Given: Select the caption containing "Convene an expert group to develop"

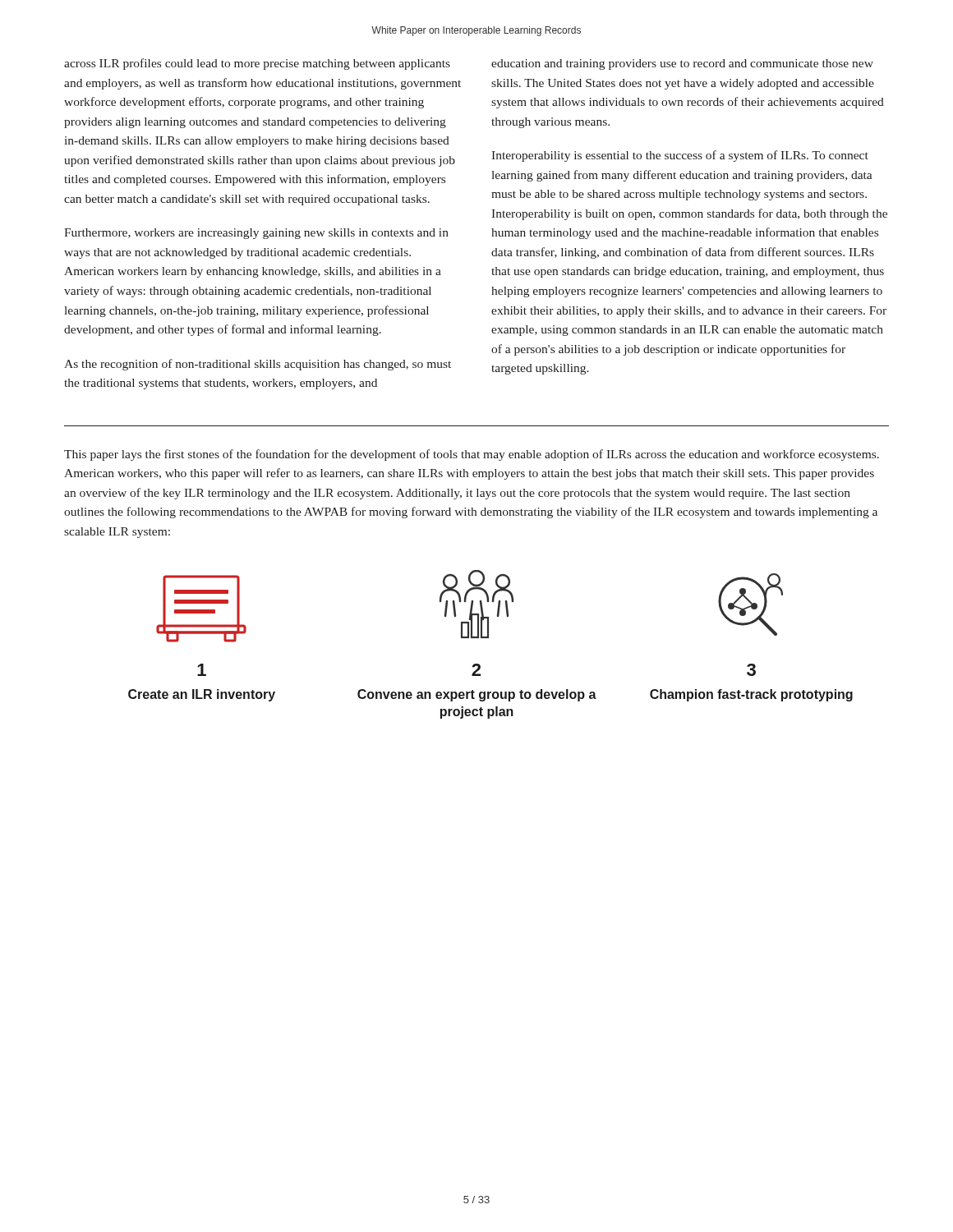Looking at the screenshot, I should click(x=476, y=703).
